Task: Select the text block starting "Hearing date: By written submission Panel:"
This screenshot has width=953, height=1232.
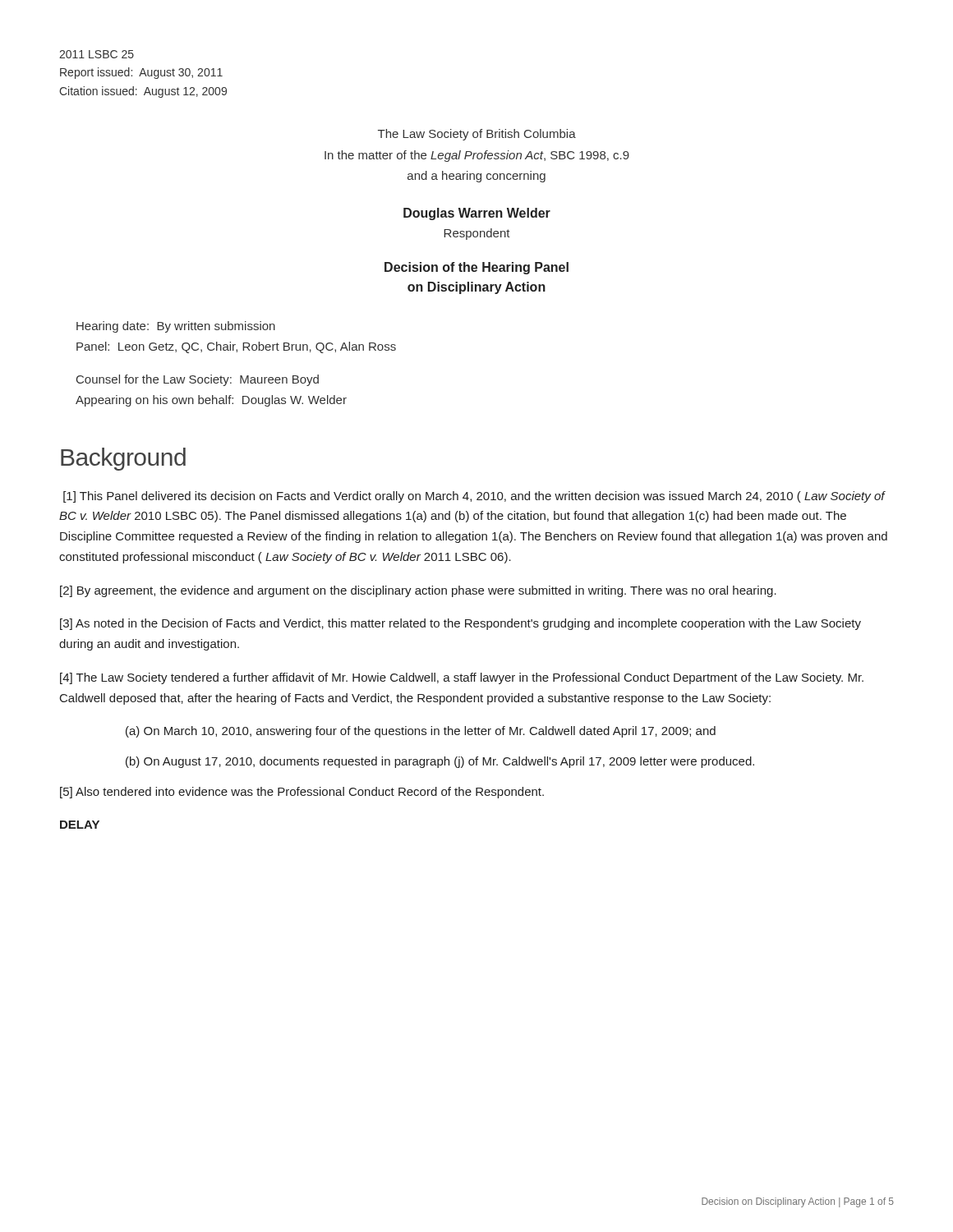Action: click(x=236, y=336)
